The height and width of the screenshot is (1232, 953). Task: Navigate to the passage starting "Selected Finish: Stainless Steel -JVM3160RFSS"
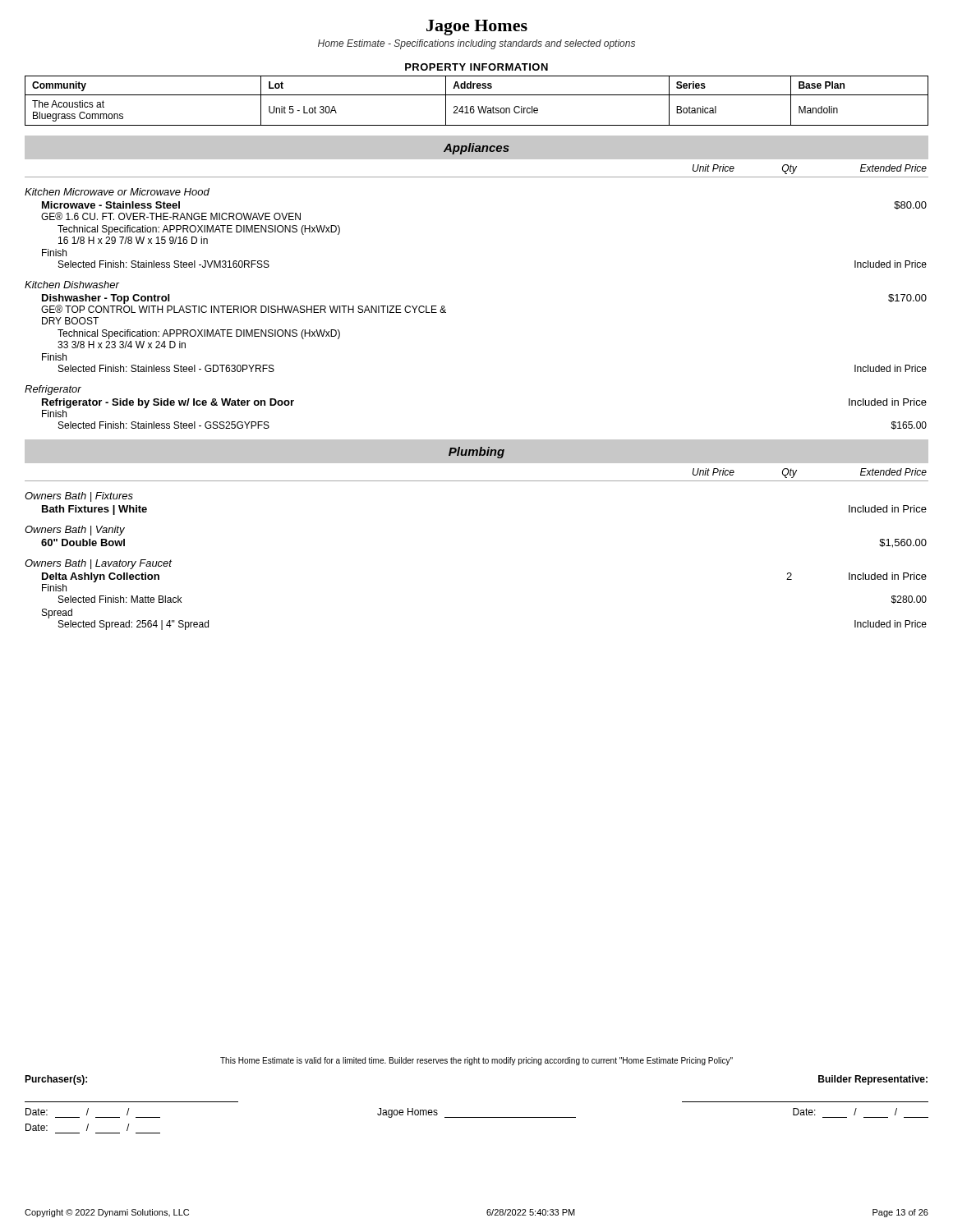(162, 264)
